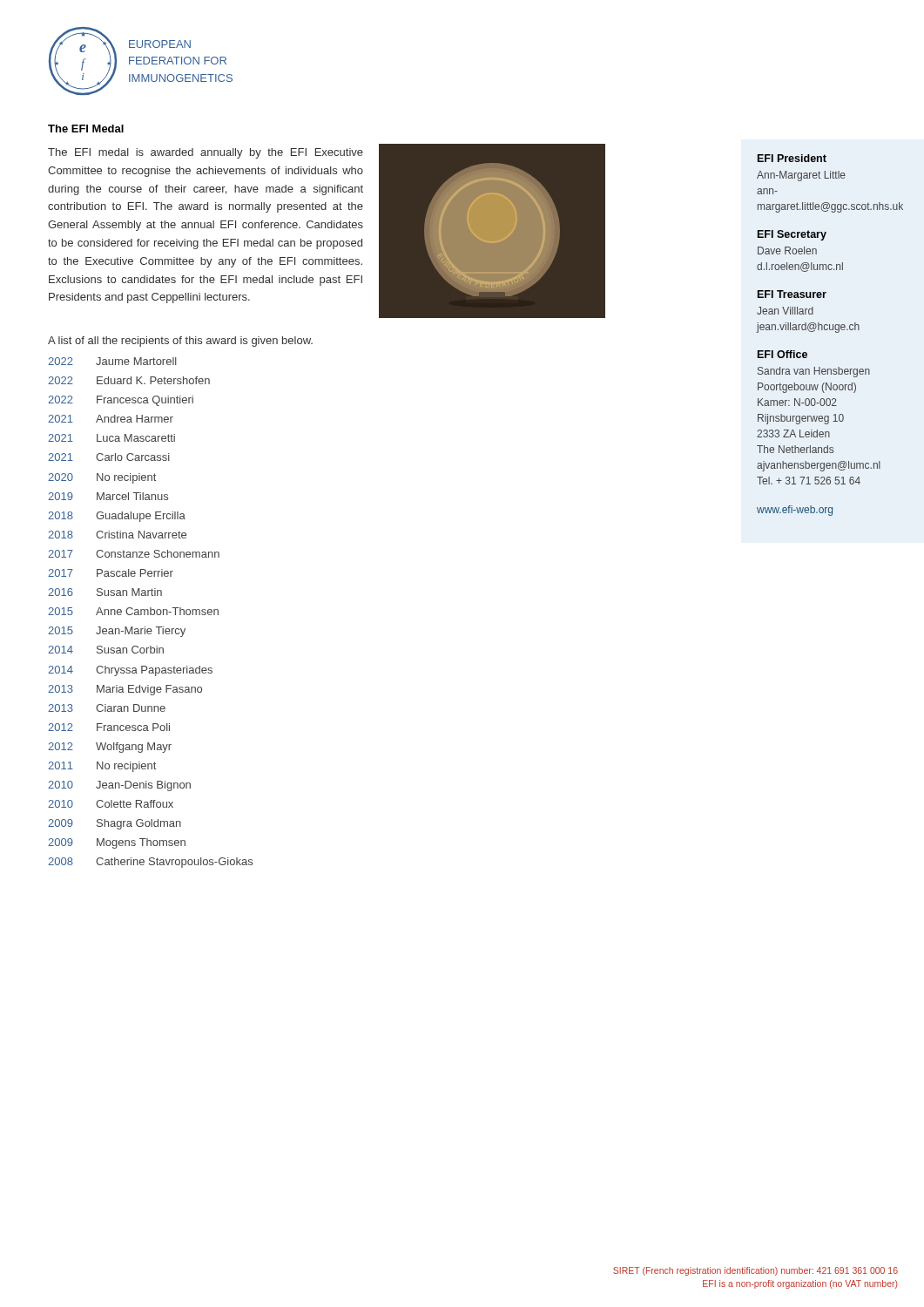Navigate to the passage starting "2019Marcel Tilanus"
The image size is (924, 1307).
108,496
